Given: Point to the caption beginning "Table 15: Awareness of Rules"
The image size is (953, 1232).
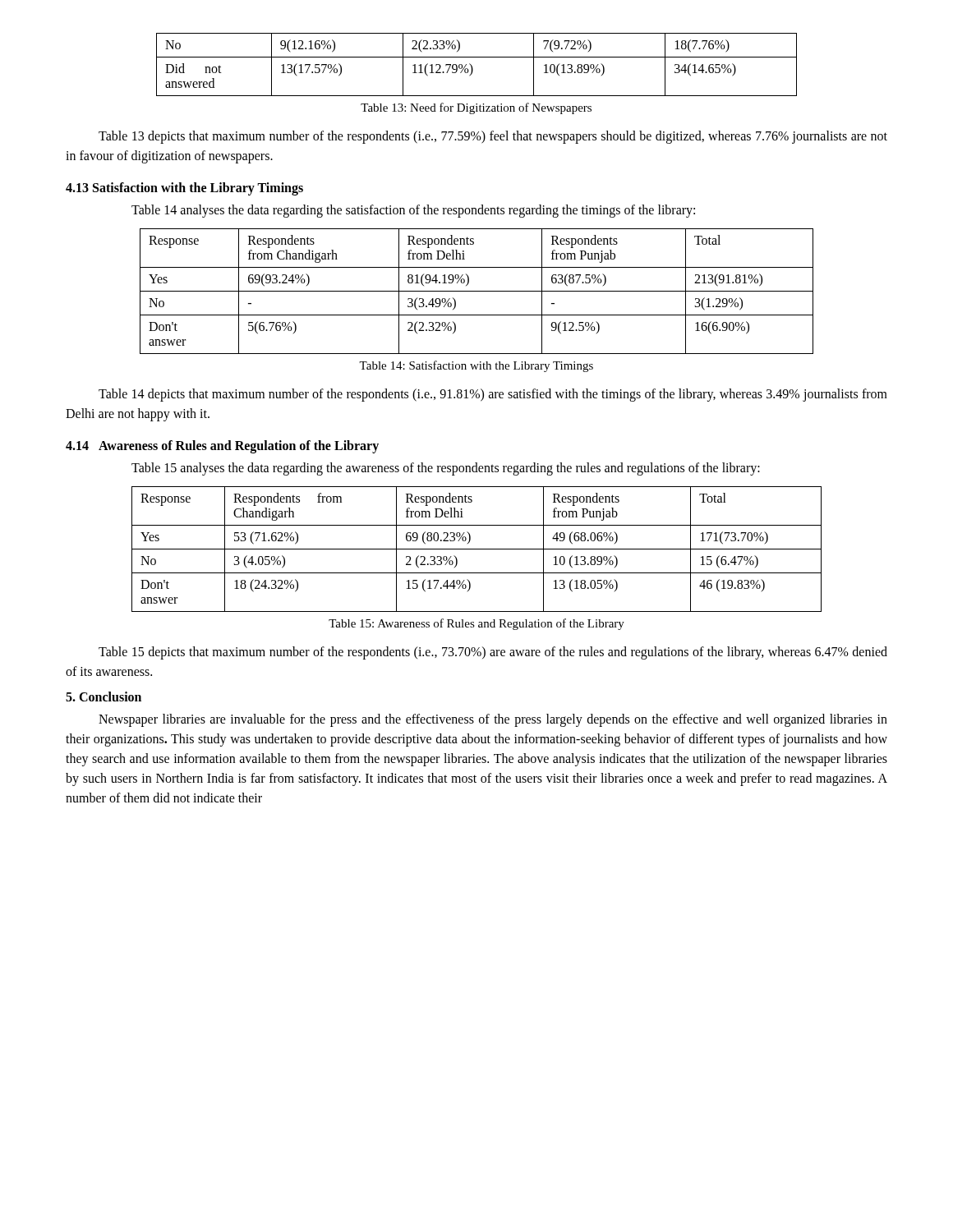Looking at the screenshot, I should [476, 623].
